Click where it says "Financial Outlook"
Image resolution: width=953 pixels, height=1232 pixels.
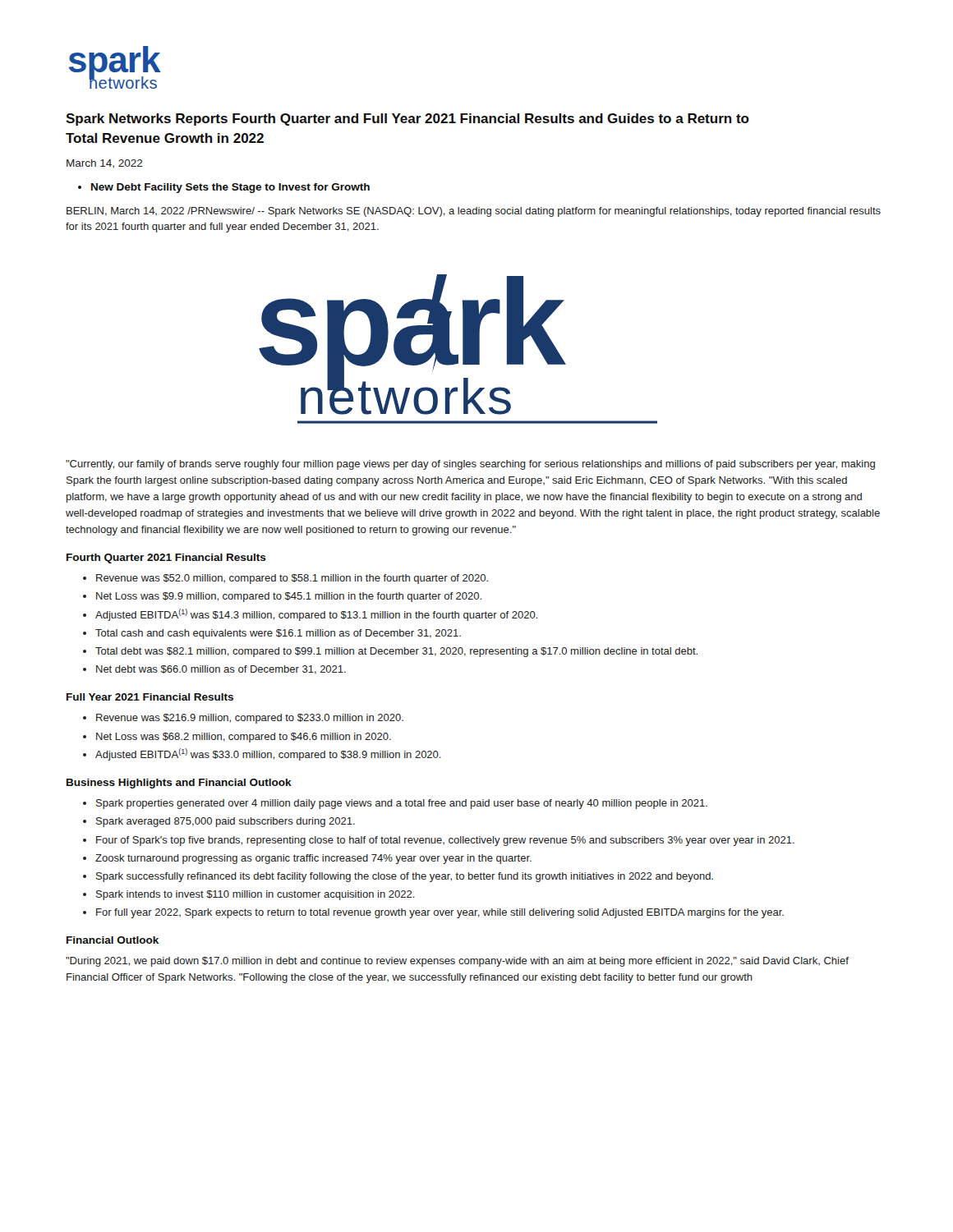pos(112,940)
